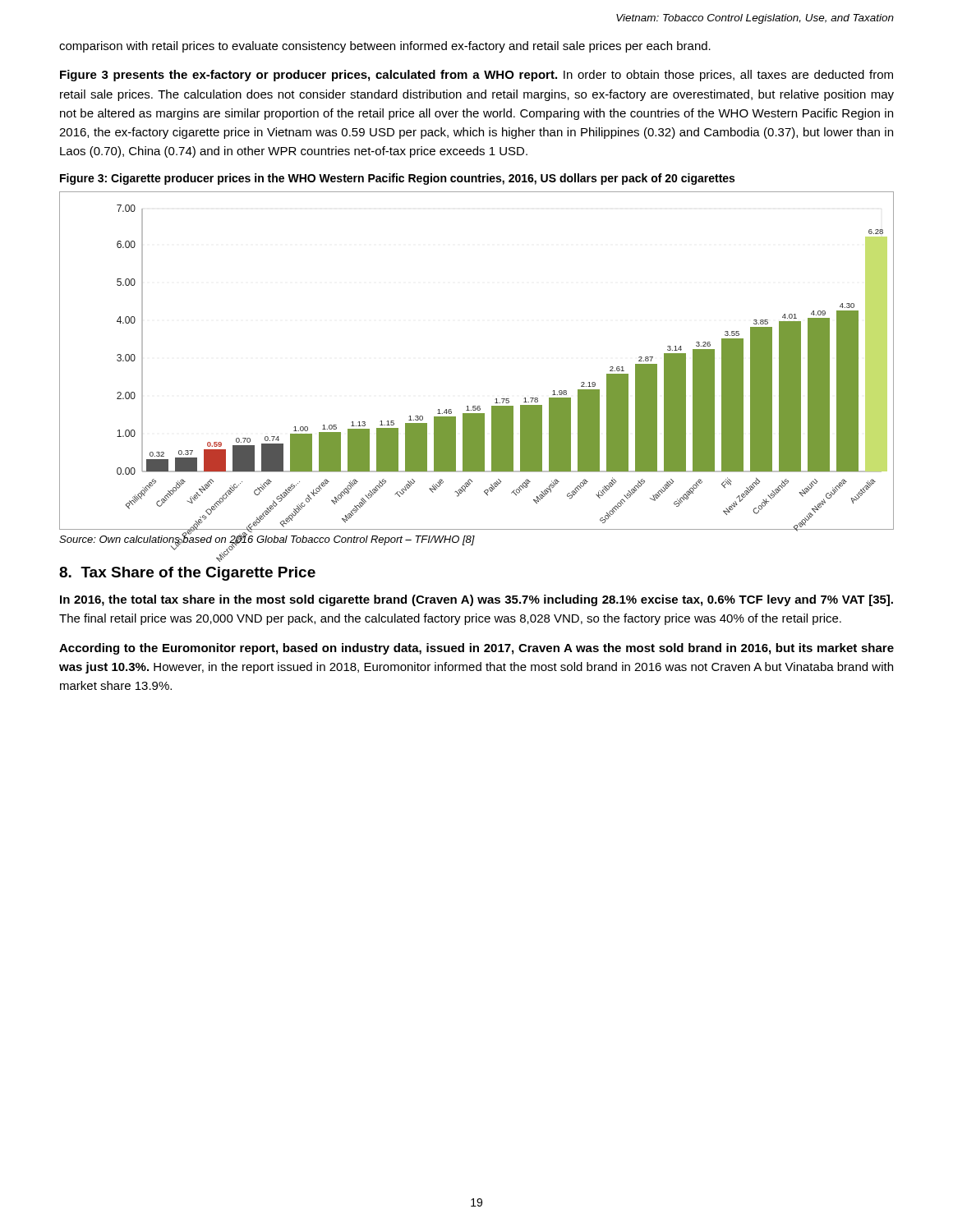This screenshot has width=953, height=1232.
Task: Locate the bar chart
Action: (x=476, y=361)
